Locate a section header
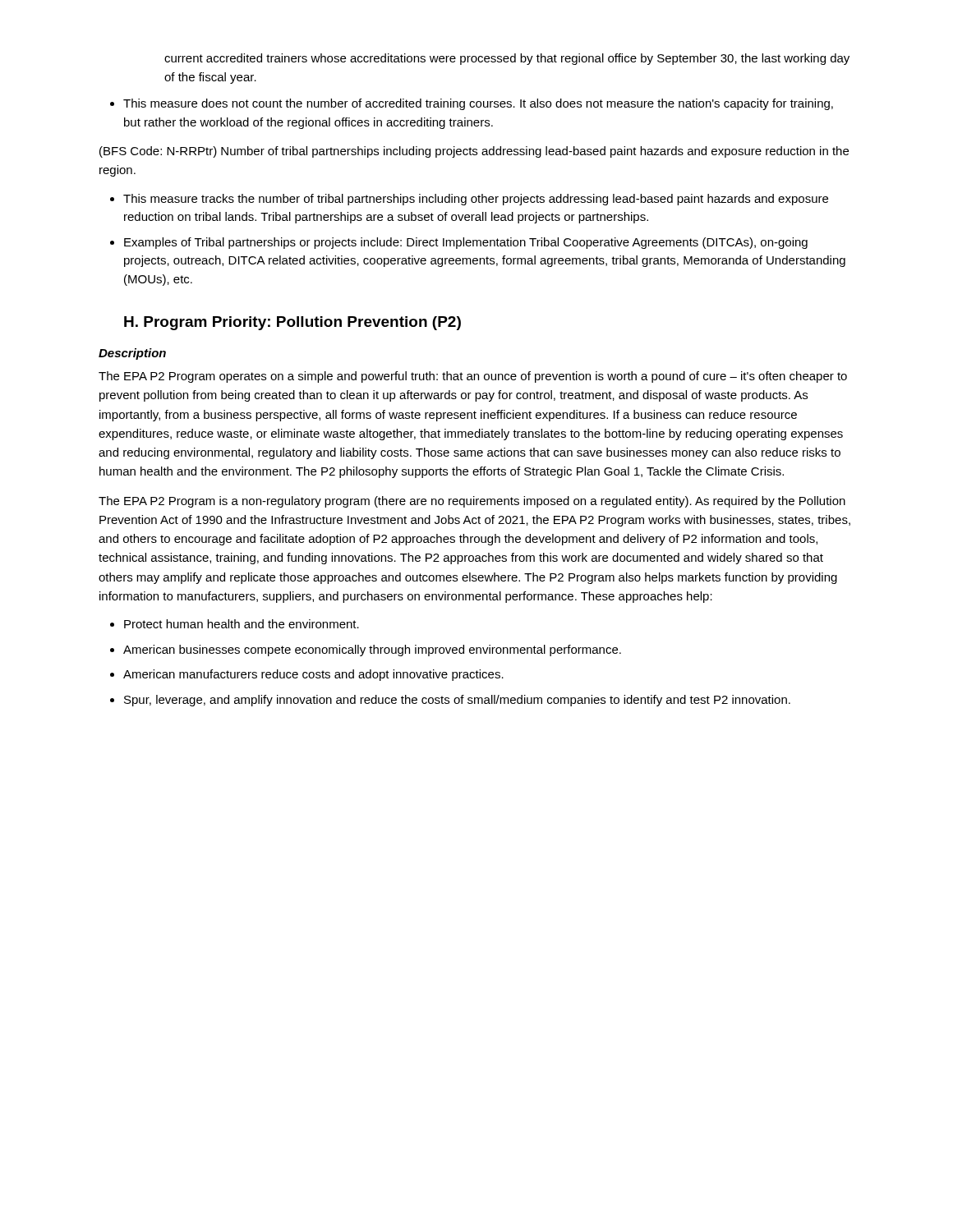Image resolution: width=953 pixels, height=1232 pixels. pyautogui.click(x=292, y=322)
